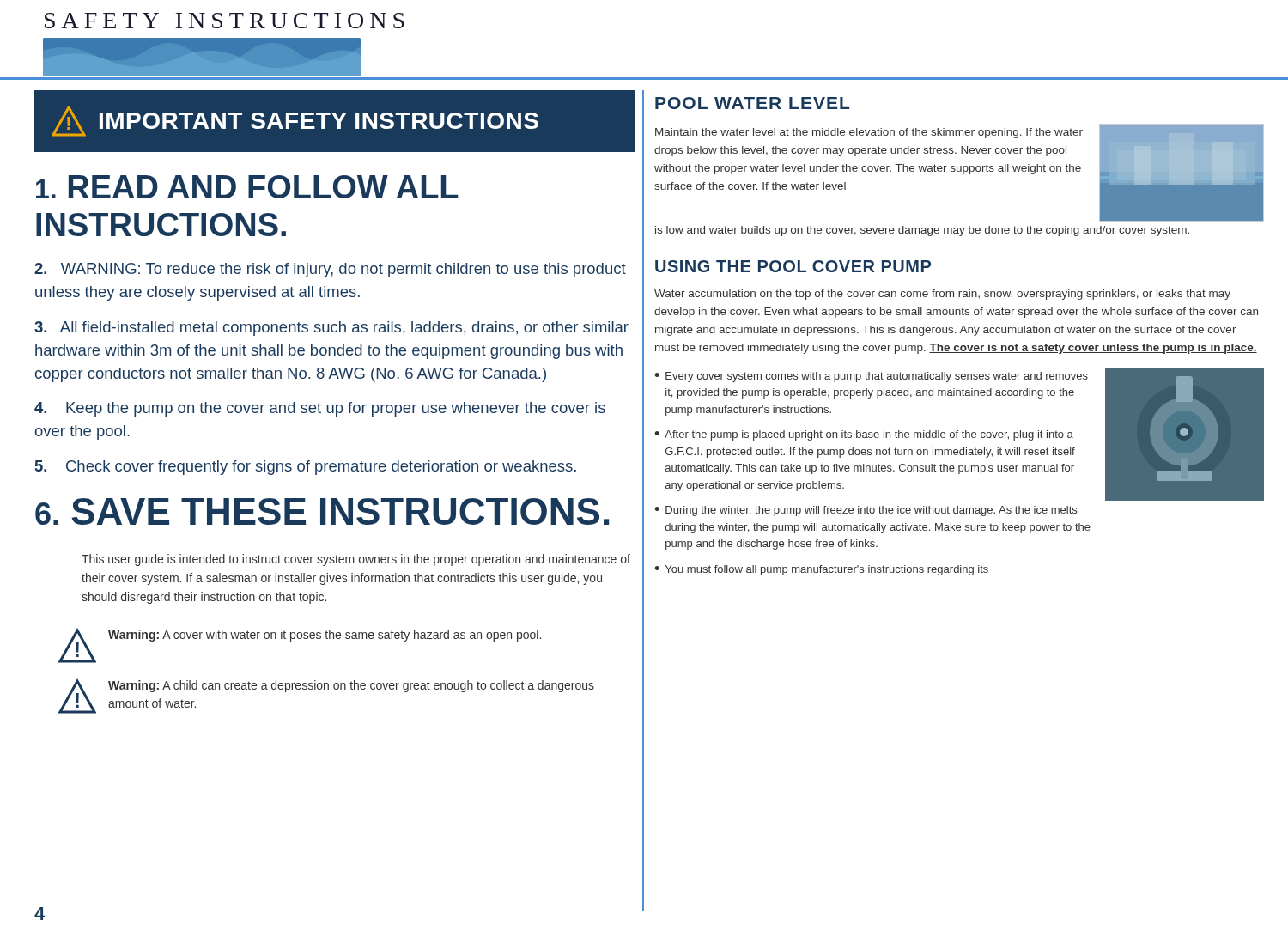The image size is (1288, 937).
Task: Find the block on this page that starts "• After the pump"
Action: pyautogui.click(x=874, y=460)
